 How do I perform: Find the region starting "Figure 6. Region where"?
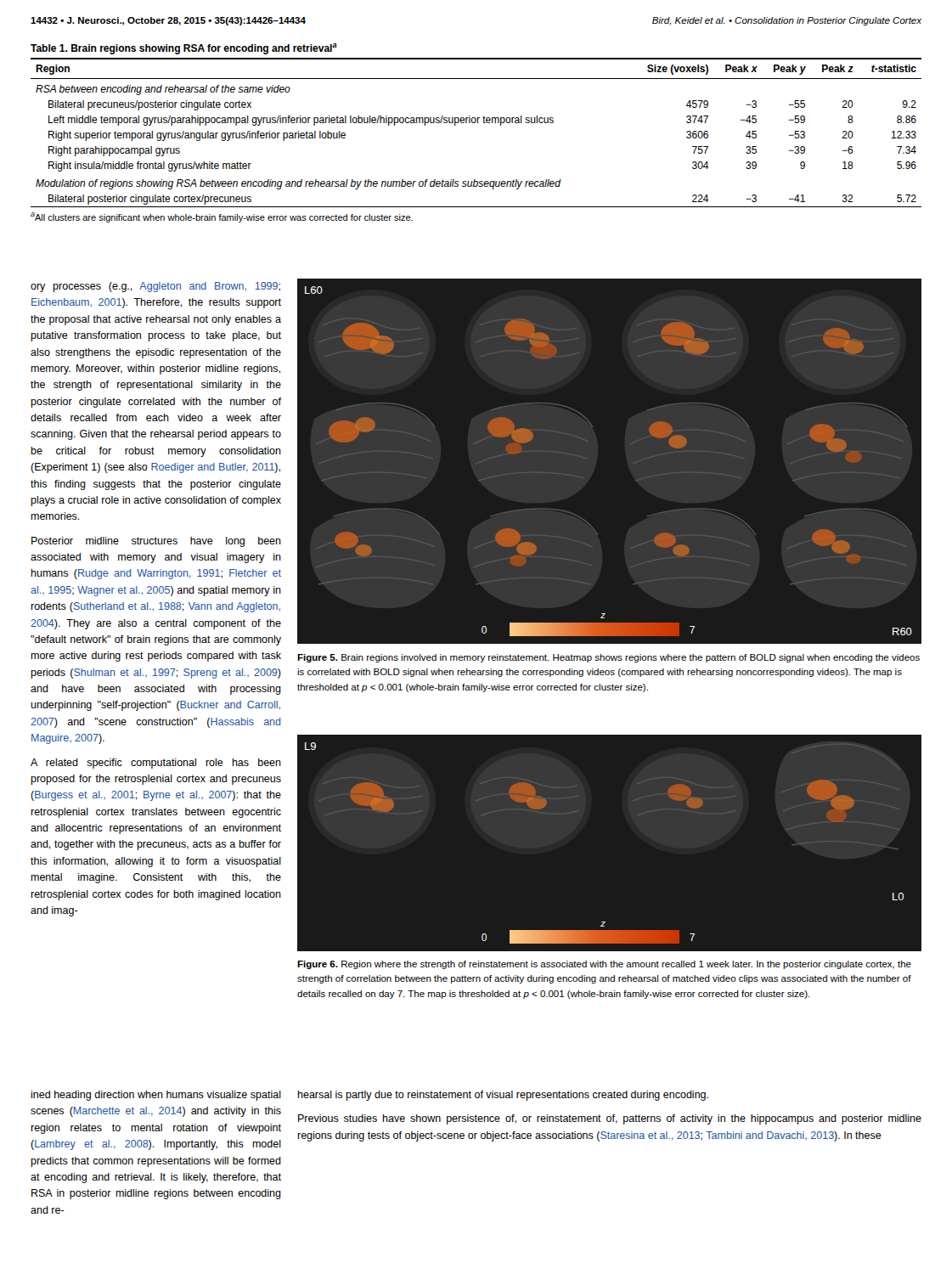[x=604, y=979]
